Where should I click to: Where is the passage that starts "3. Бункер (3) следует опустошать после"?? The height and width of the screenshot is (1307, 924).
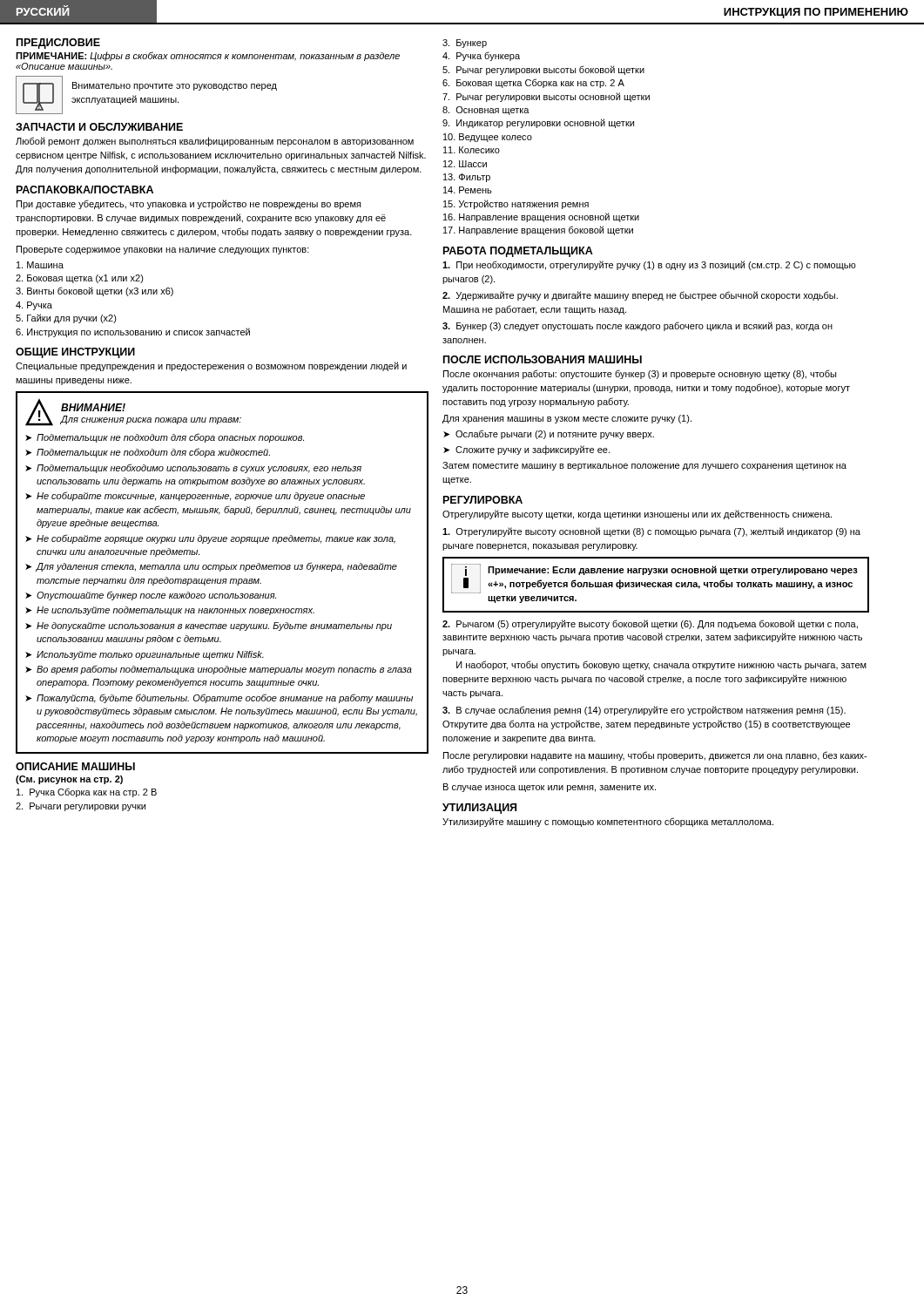(x=638, y=333)
